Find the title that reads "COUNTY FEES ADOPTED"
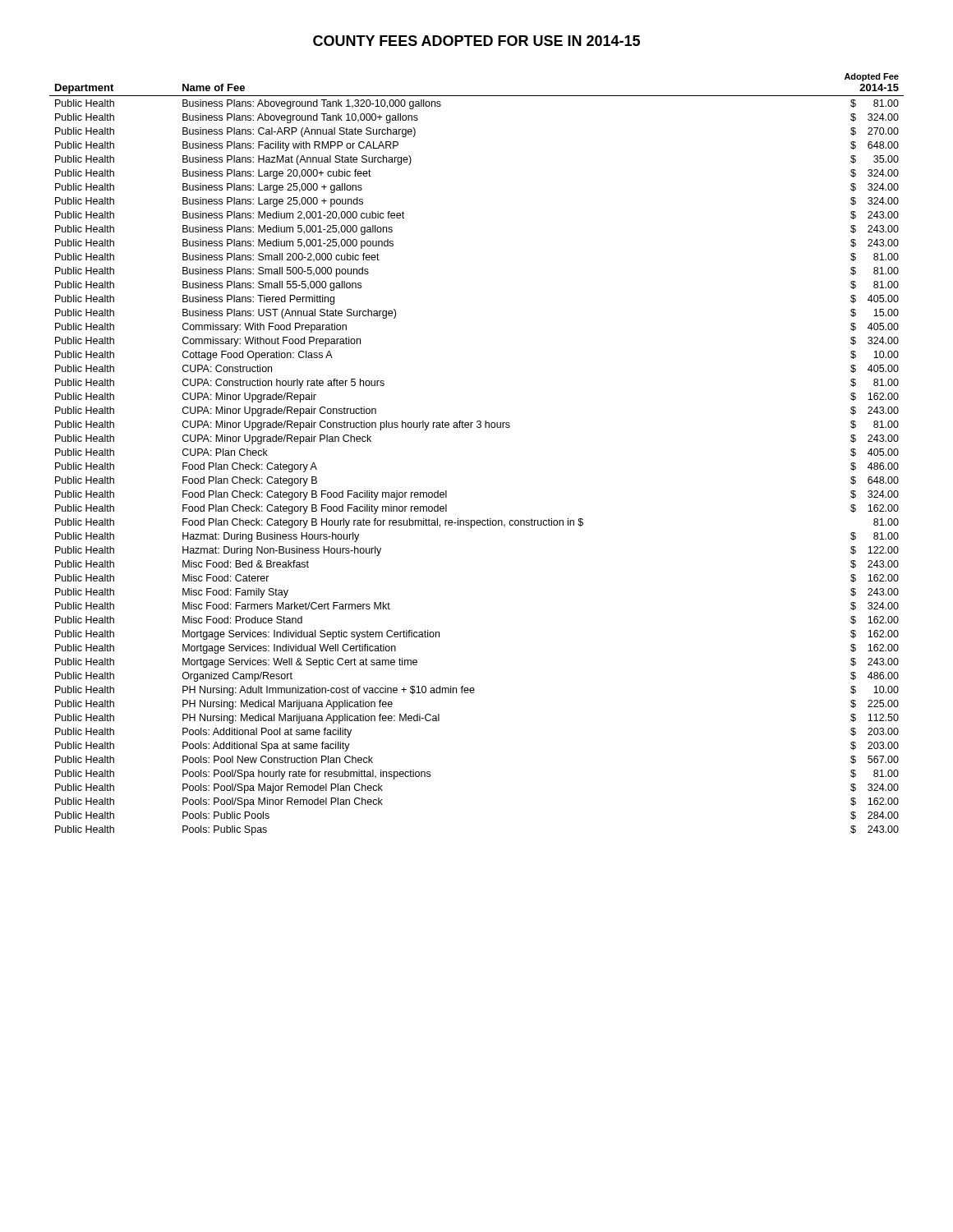Screen dimensions: 1232x953 [476, 41]
